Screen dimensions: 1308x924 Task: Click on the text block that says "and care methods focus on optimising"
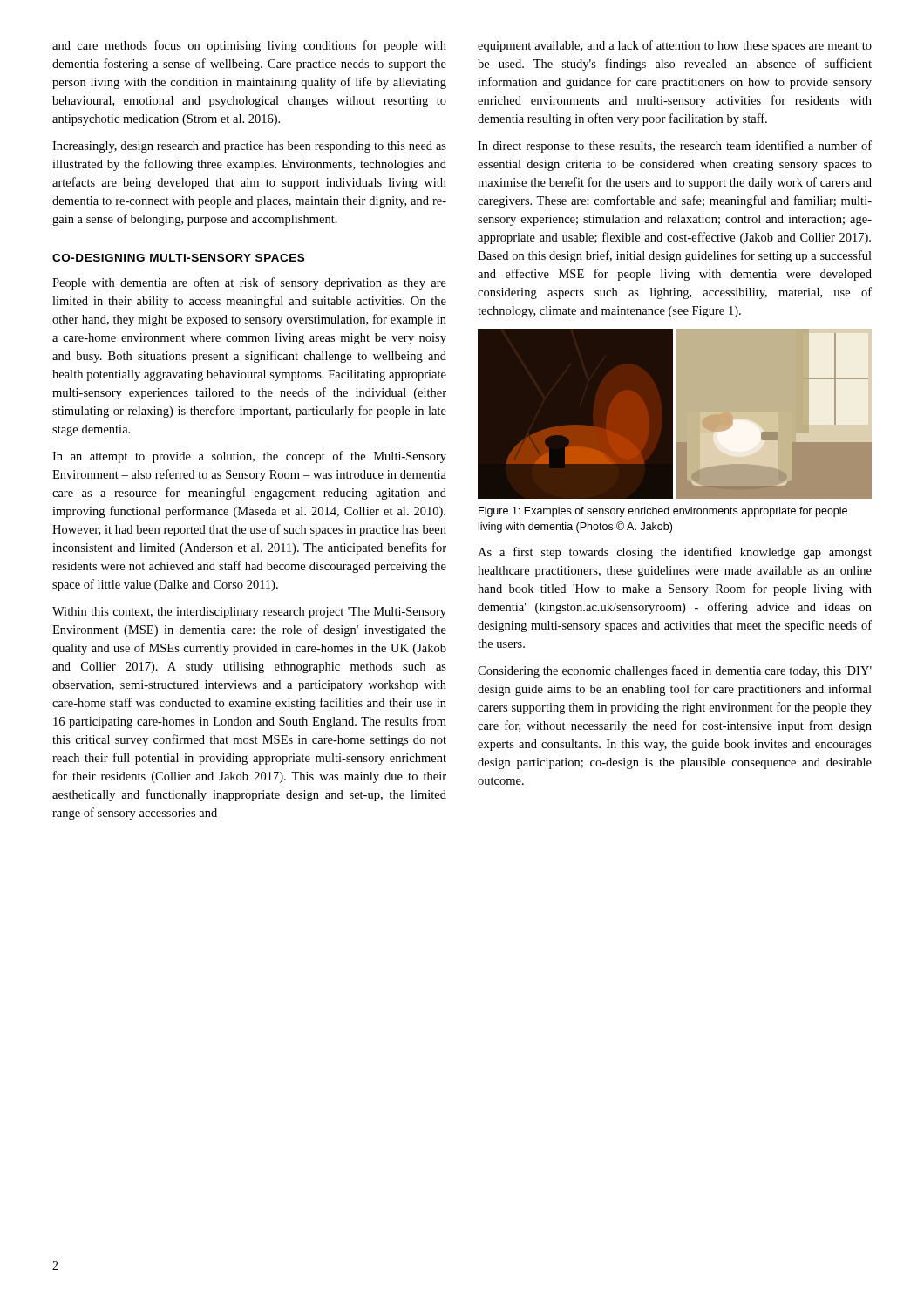249,82
